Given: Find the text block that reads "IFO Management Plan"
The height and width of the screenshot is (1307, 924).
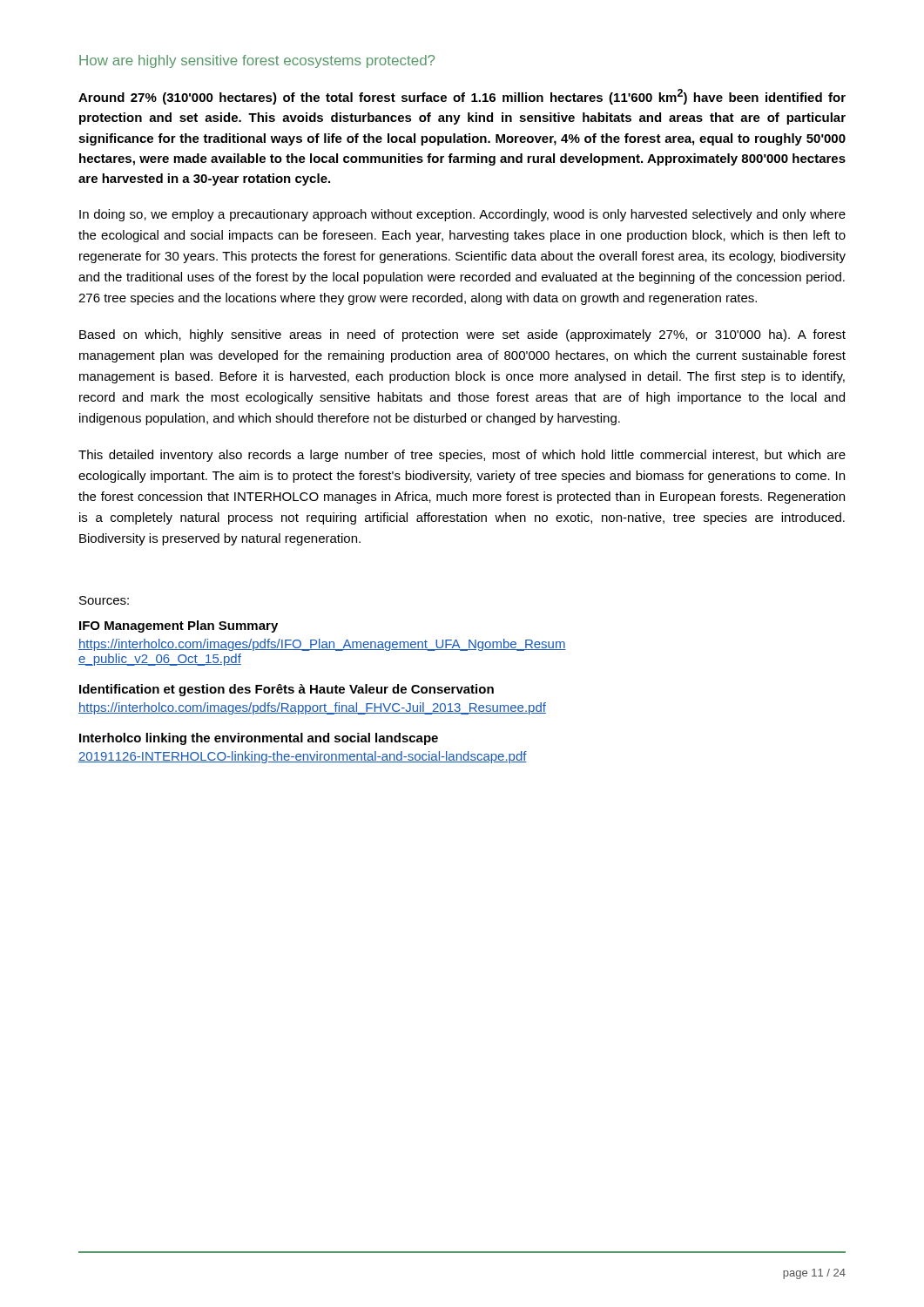Looking at the screenshot, I should coord(178,625).
